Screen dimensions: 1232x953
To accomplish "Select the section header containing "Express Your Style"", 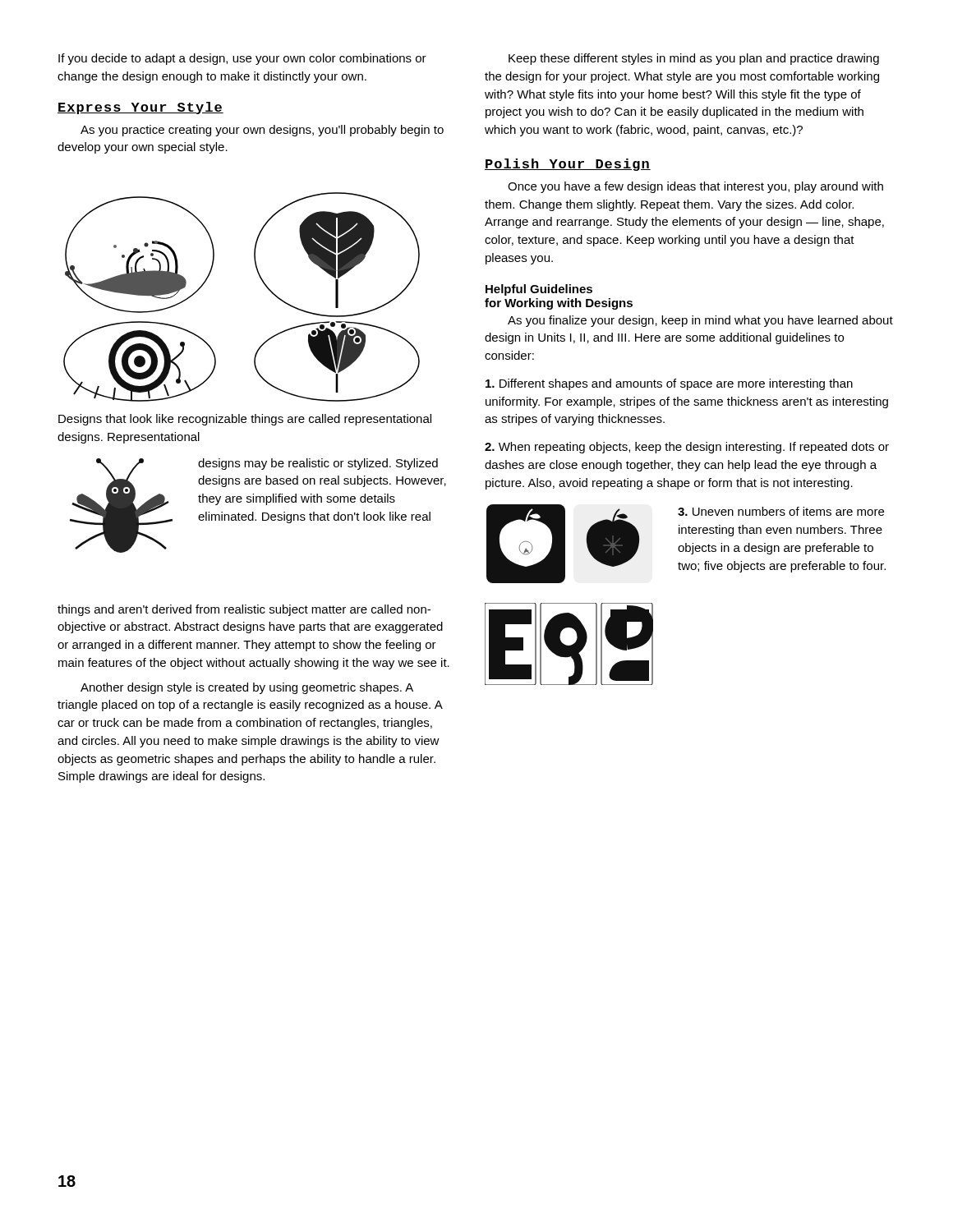I will [140, 108].
